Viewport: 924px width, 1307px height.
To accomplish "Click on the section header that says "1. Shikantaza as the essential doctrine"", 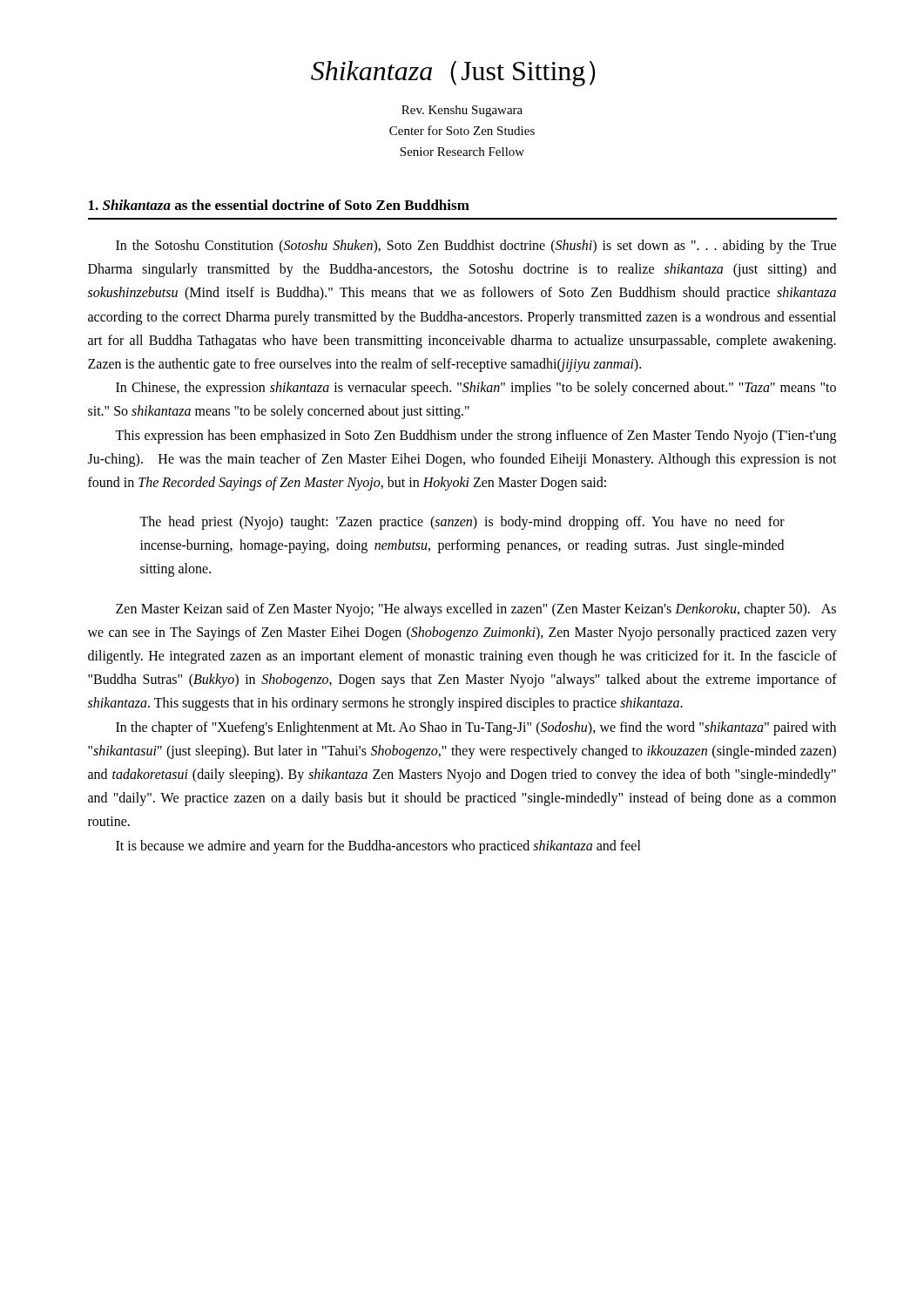I will (x=278, y=205).
